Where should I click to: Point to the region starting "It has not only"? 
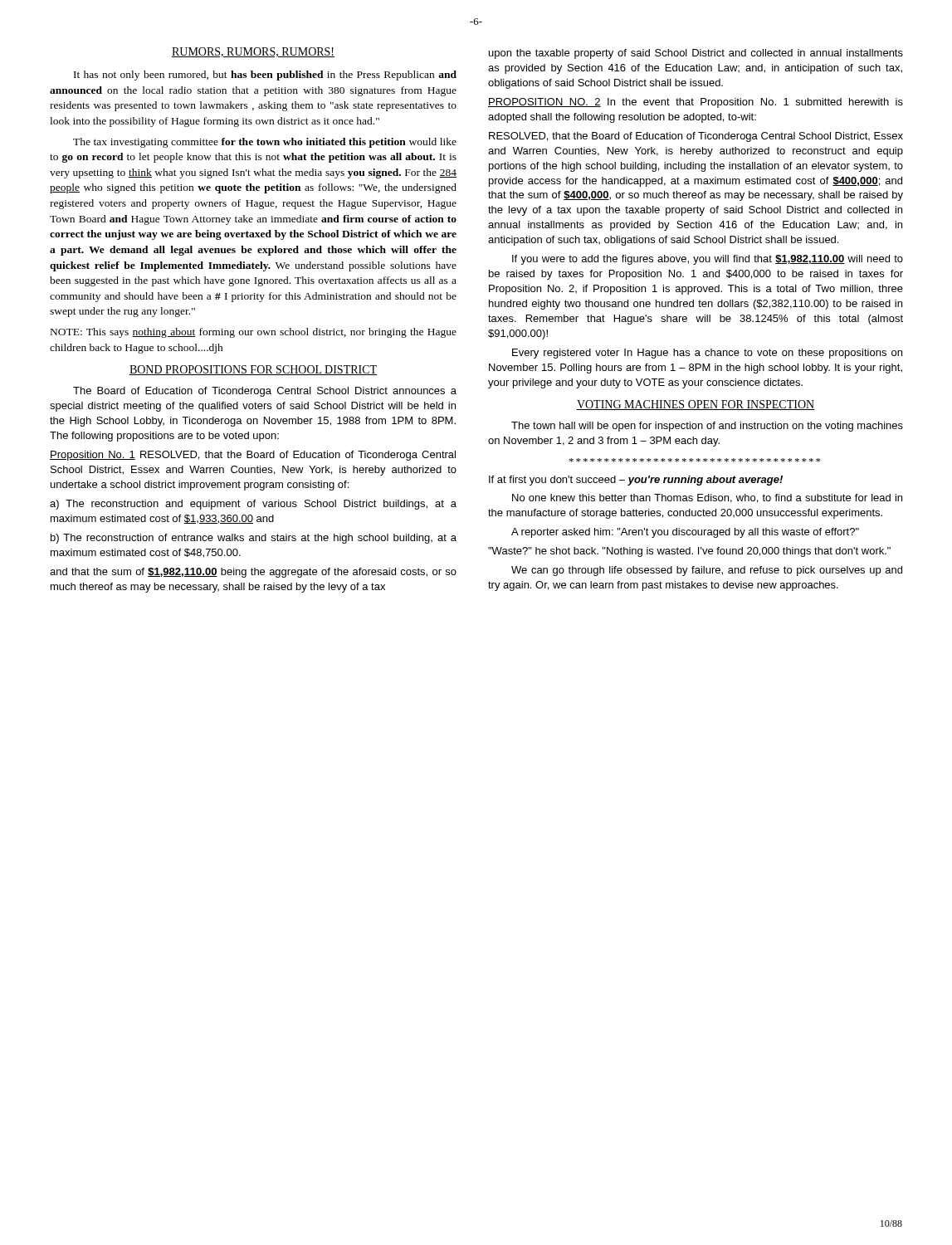tap(253, 211)
